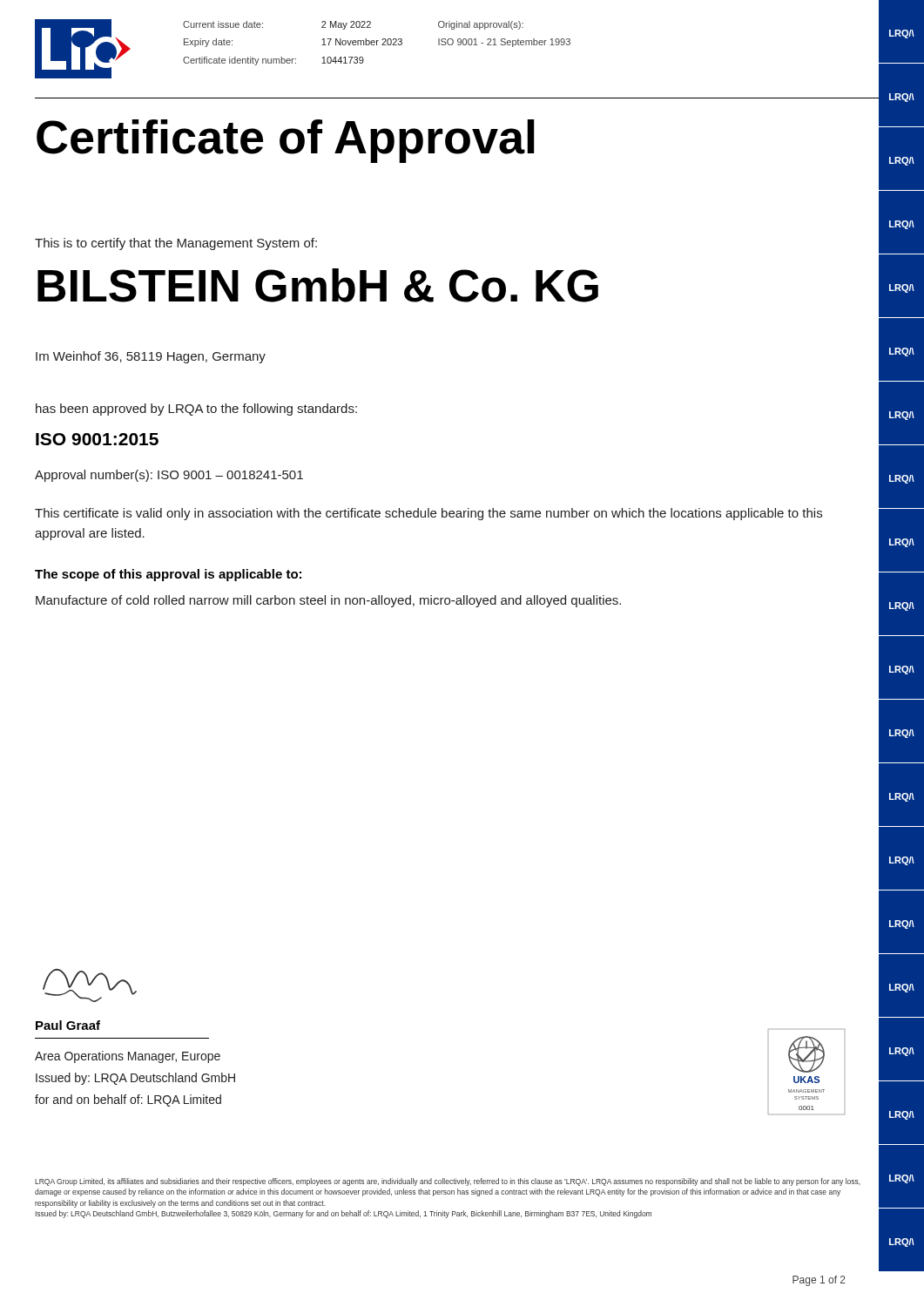Find the text block that reads "This is to certify that the"

pyautogui.click(x=176, y=243)
